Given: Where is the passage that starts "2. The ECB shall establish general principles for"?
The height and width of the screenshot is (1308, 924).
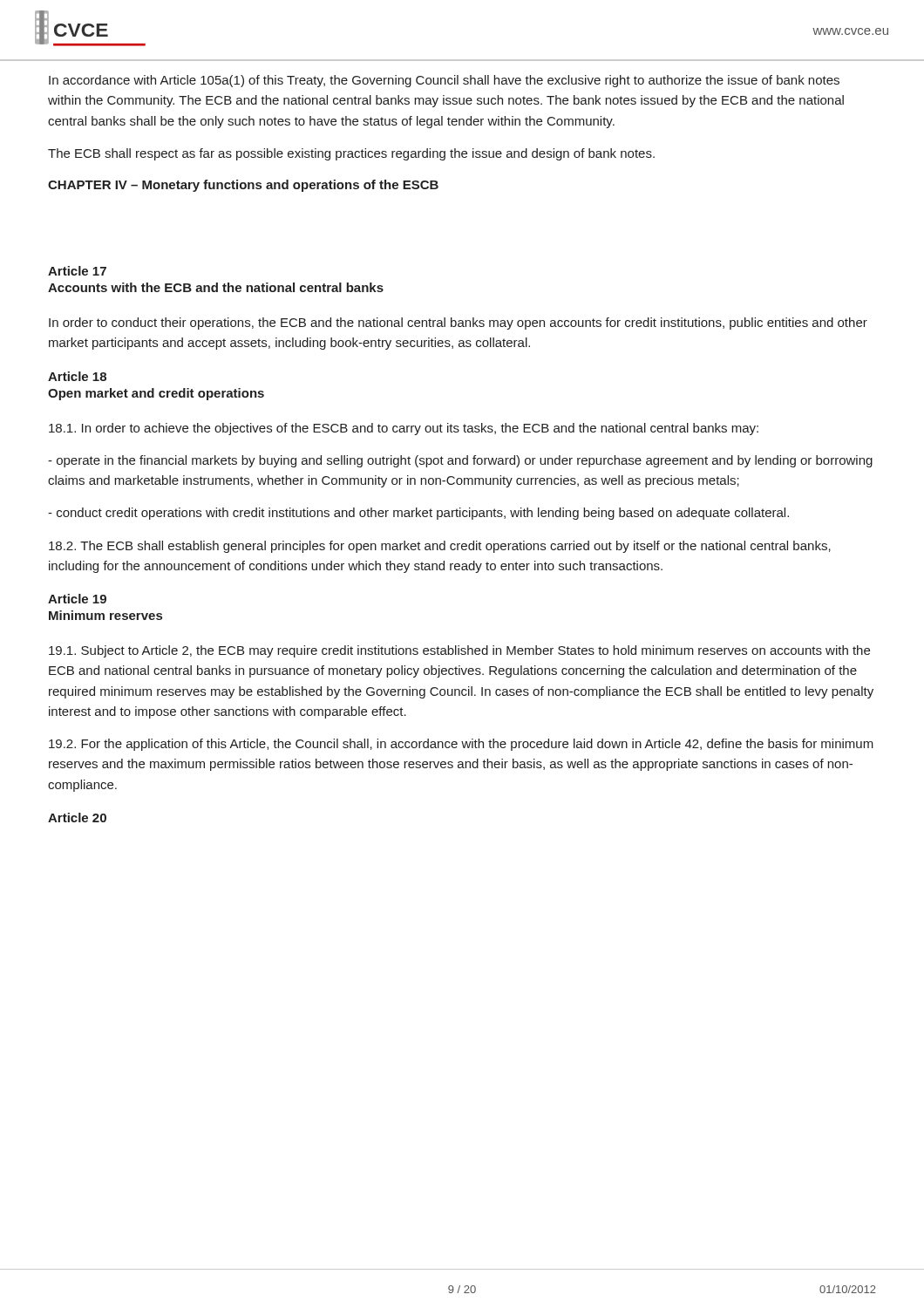Looking at the screenshot, I should (x=440, y=555).
